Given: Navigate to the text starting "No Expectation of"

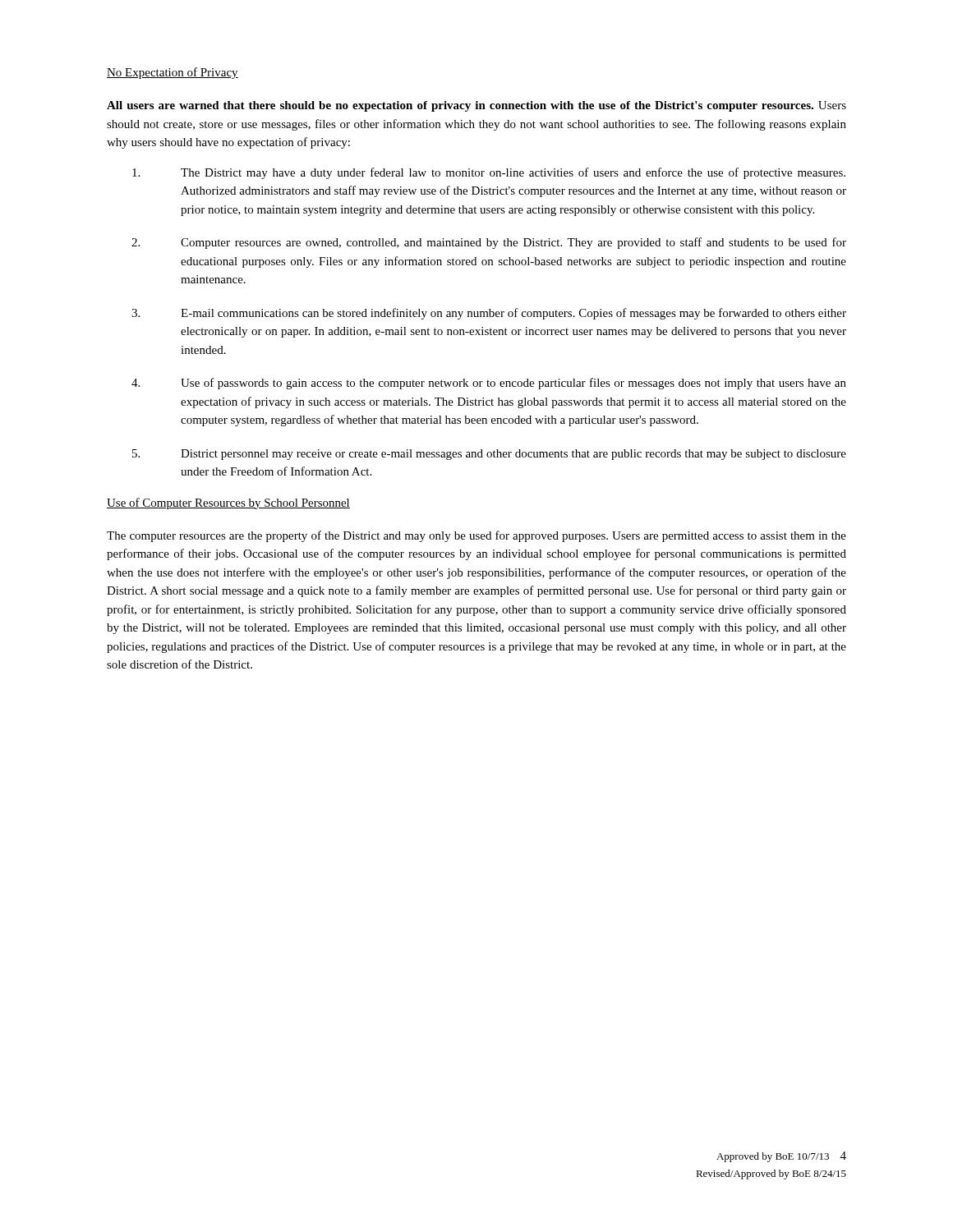Looking at the screenshot, I should (172, 73).
